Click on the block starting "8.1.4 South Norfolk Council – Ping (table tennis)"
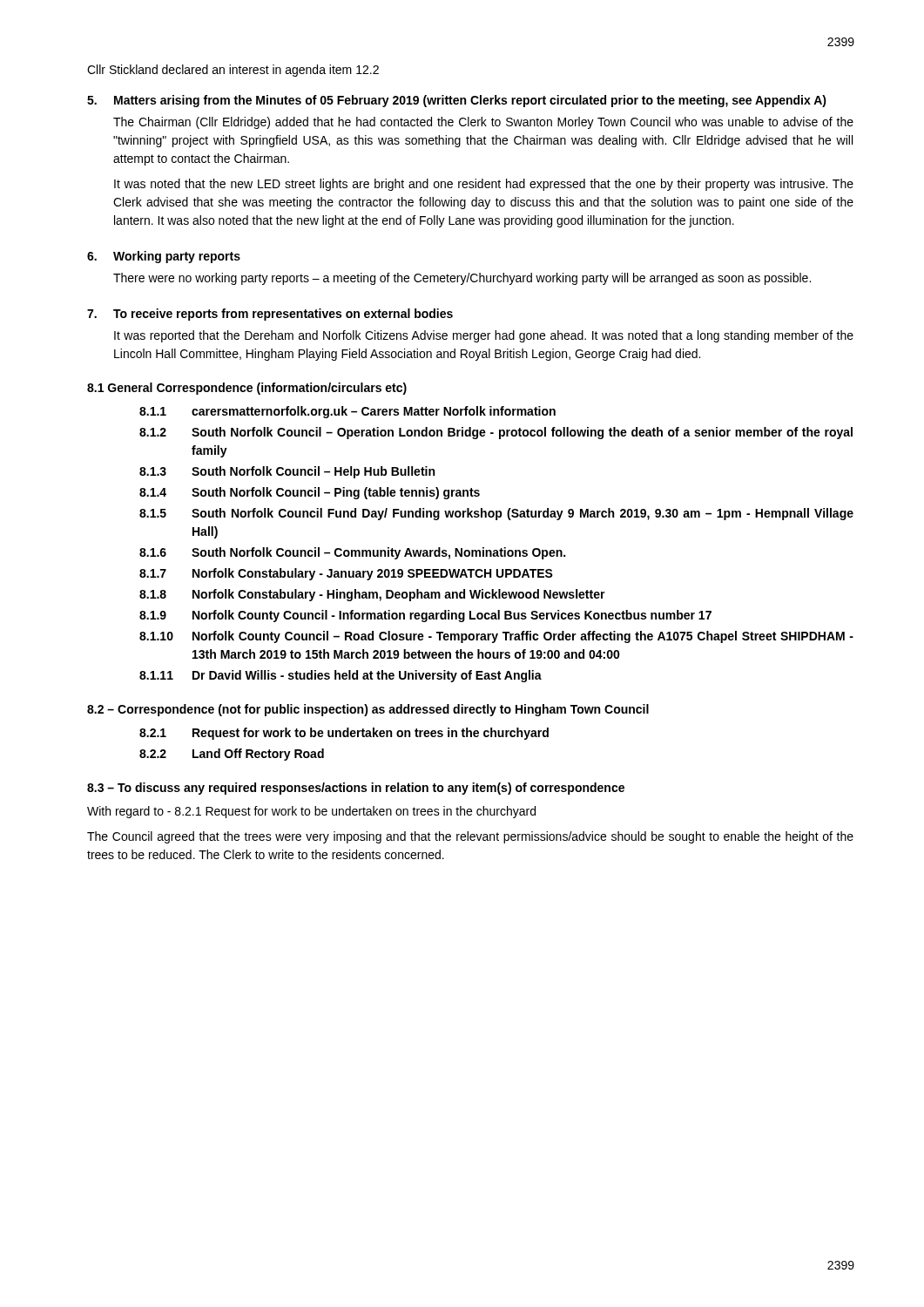The width and height of the screenshot is (924, 1307). (x=310, y=493)
